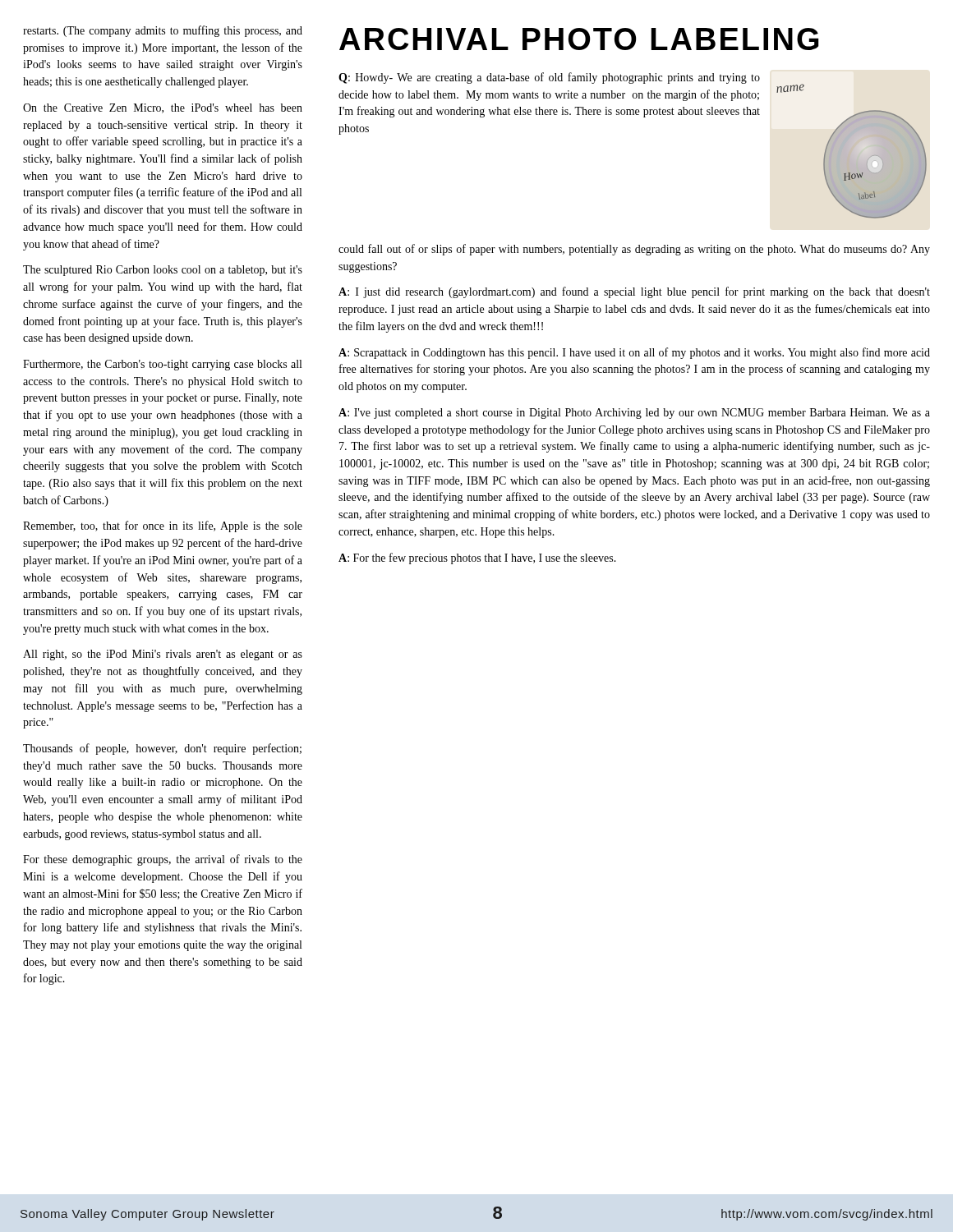The width and height of the screenshot is (953, 1232).
Task: Select the text block that says "restarts. (The company admits to muffing this process,"
Action: pyautogui.click(x=163, y=31)
